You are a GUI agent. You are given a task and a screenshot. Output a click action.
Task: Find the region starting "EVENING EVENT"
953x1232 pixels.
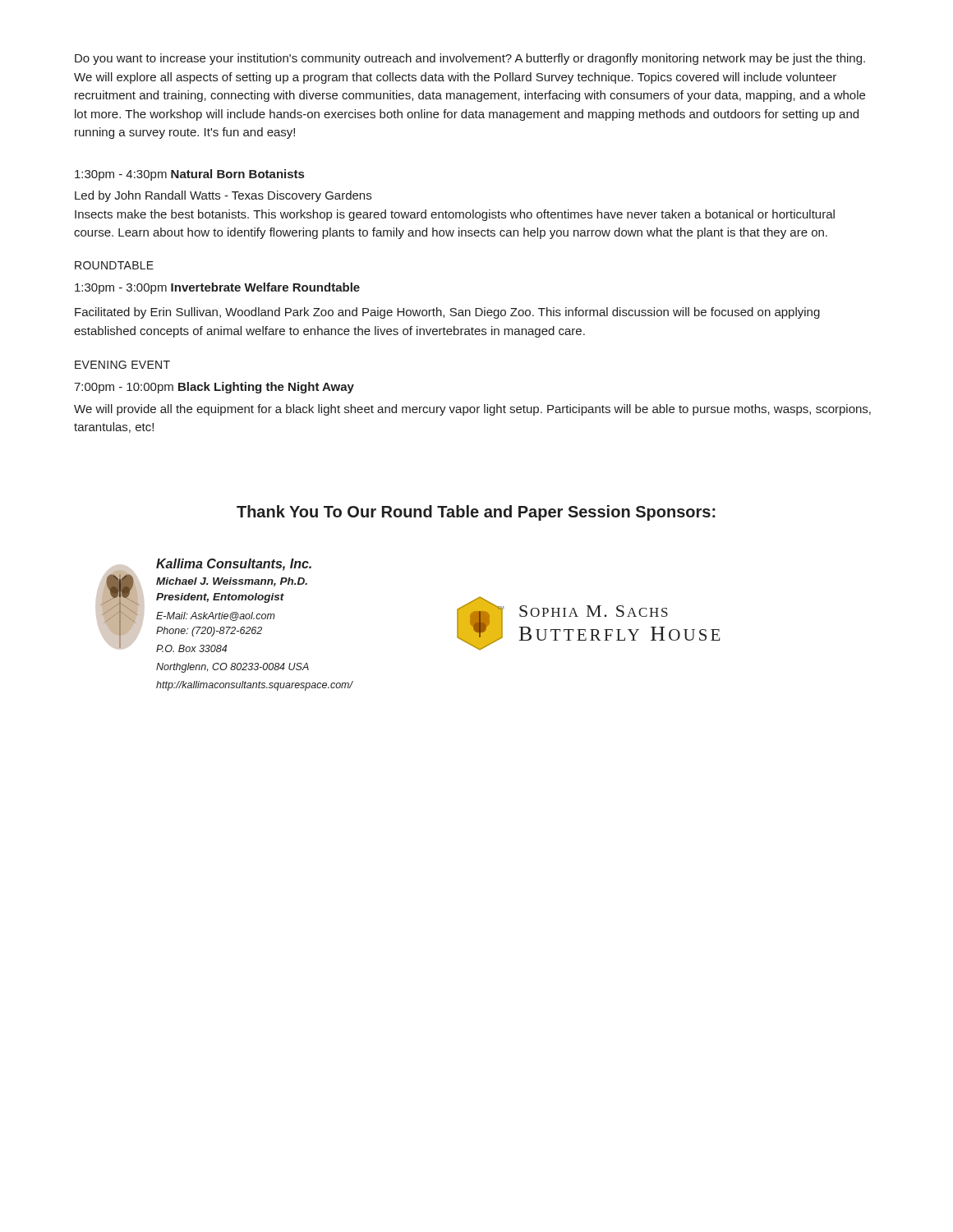click(122, 365)
